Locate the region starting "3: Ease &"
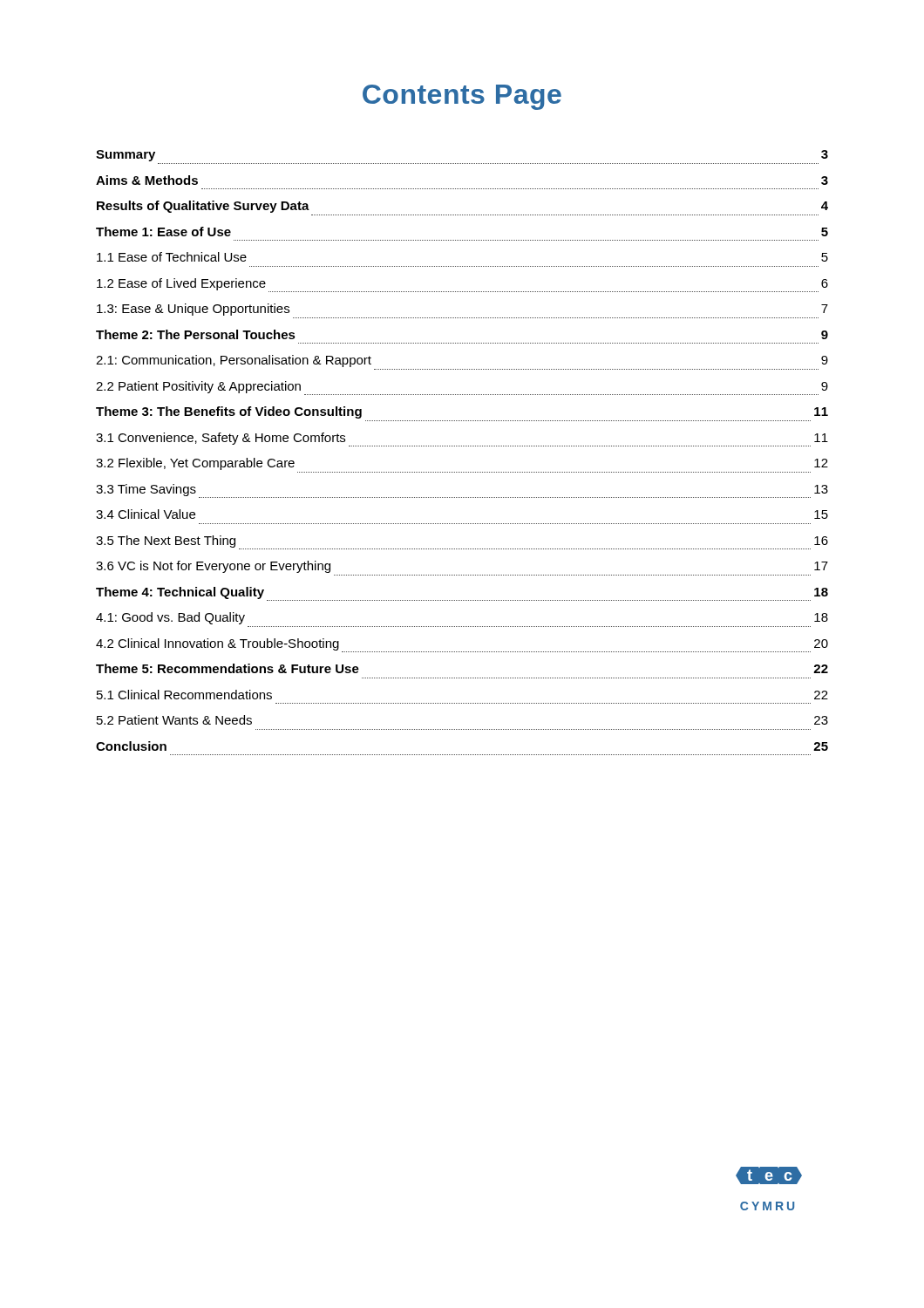 pos(462,309)
